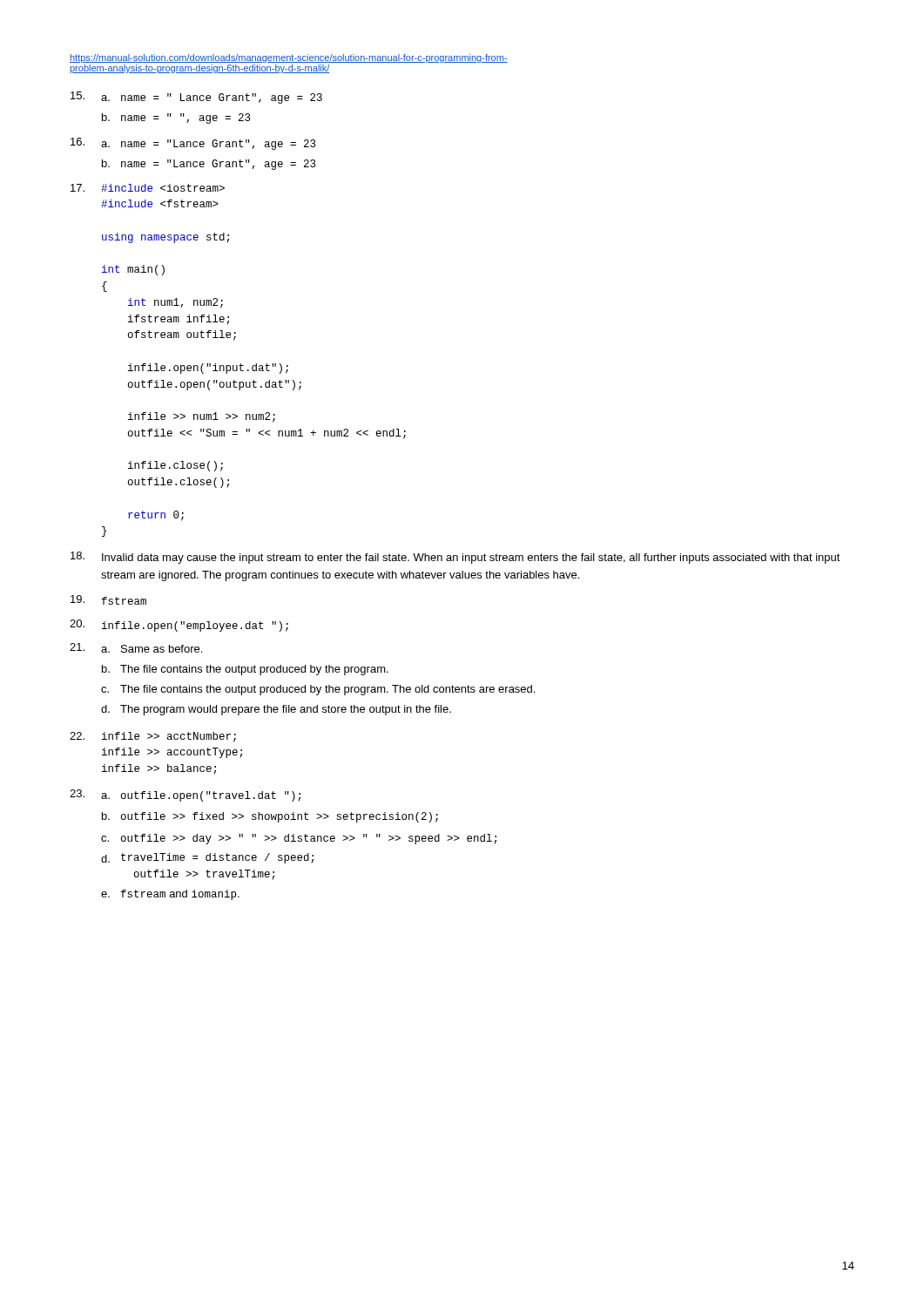Find the text block starting "20. infile.open("employee.dat ");"

click(x=179, y=626)
